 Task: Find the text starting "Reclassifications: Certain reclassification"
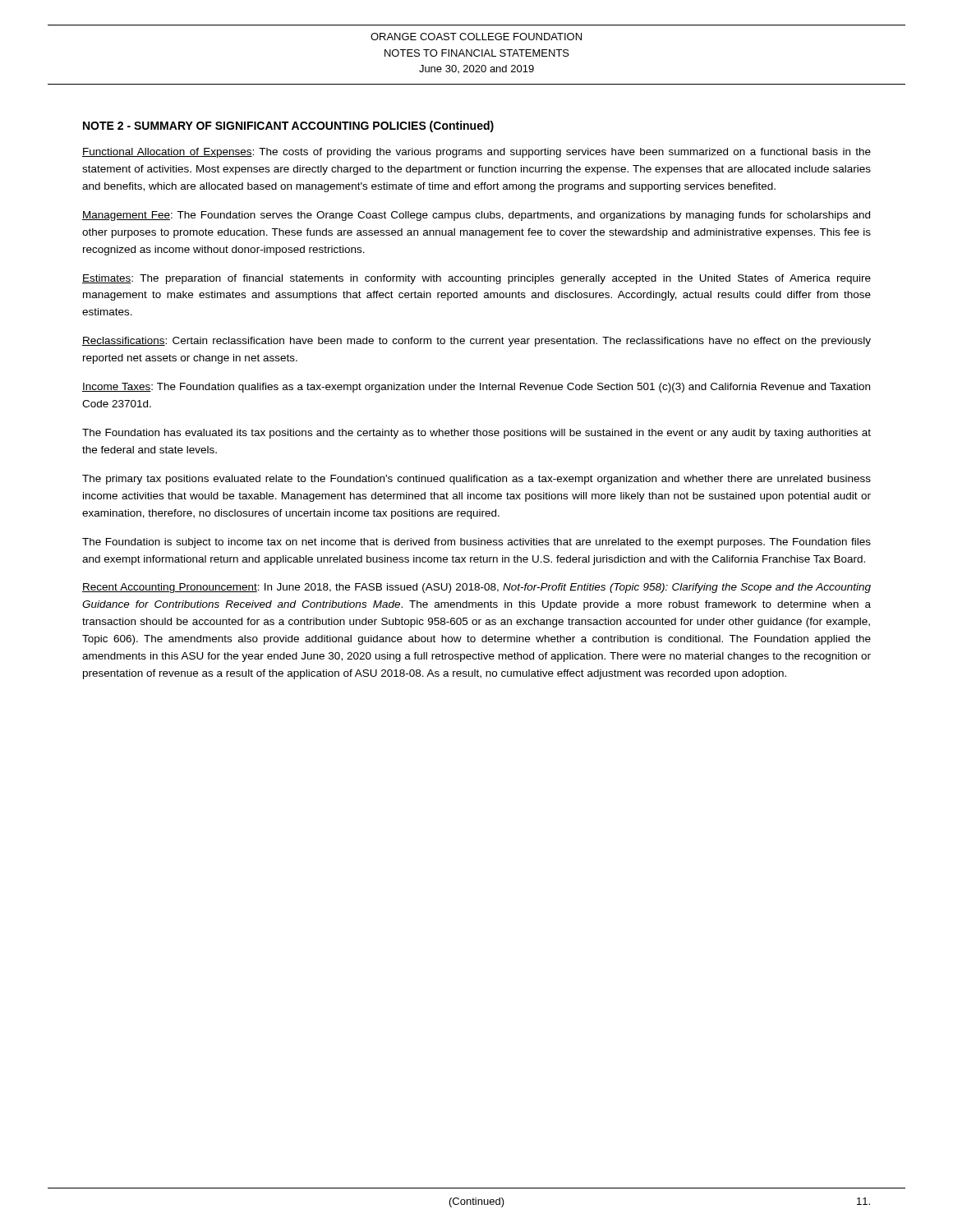pos(476,349)
